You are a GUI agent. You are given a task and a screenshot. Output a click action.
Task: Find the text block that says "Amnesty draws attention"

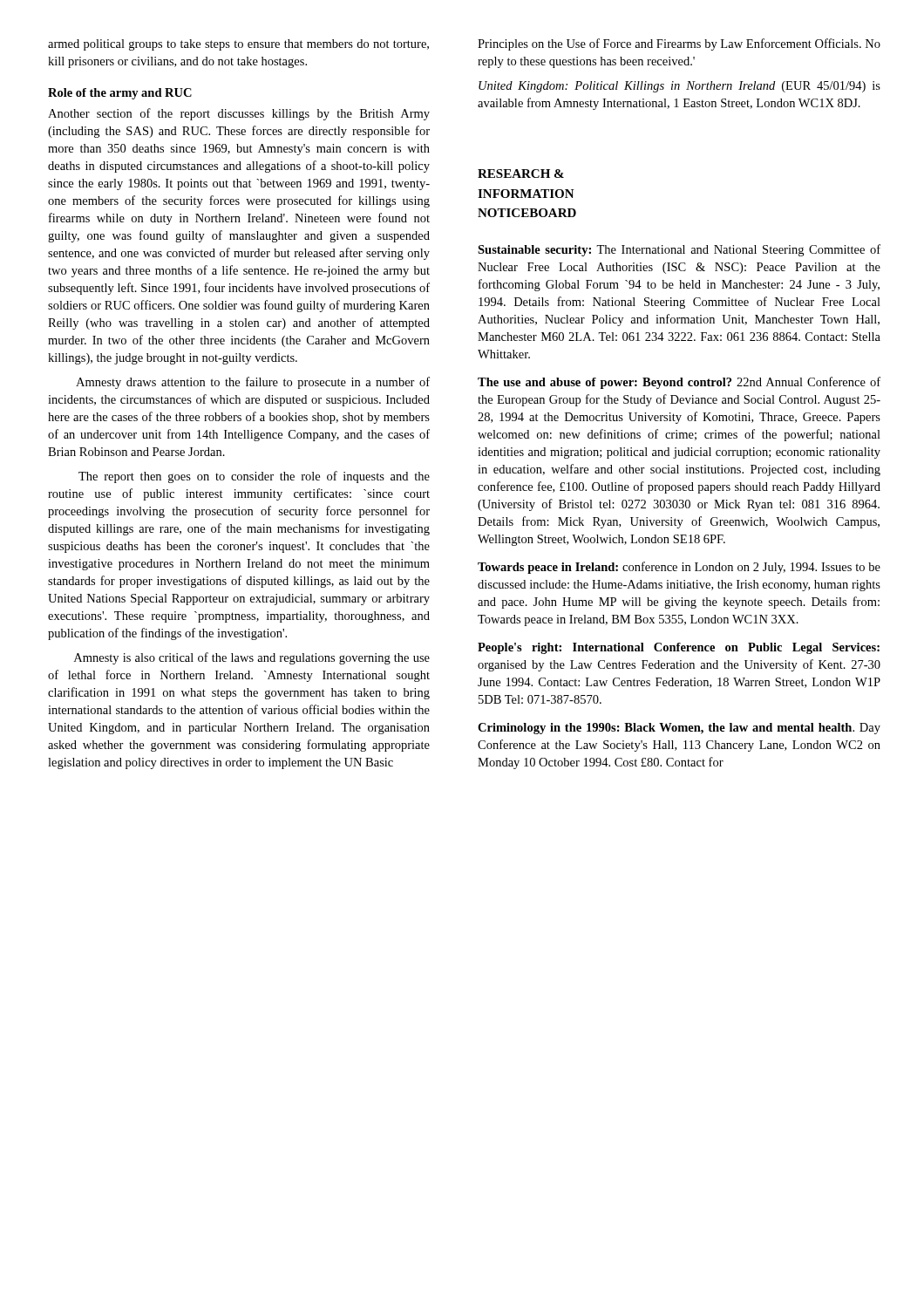click(x=239, y=417)
